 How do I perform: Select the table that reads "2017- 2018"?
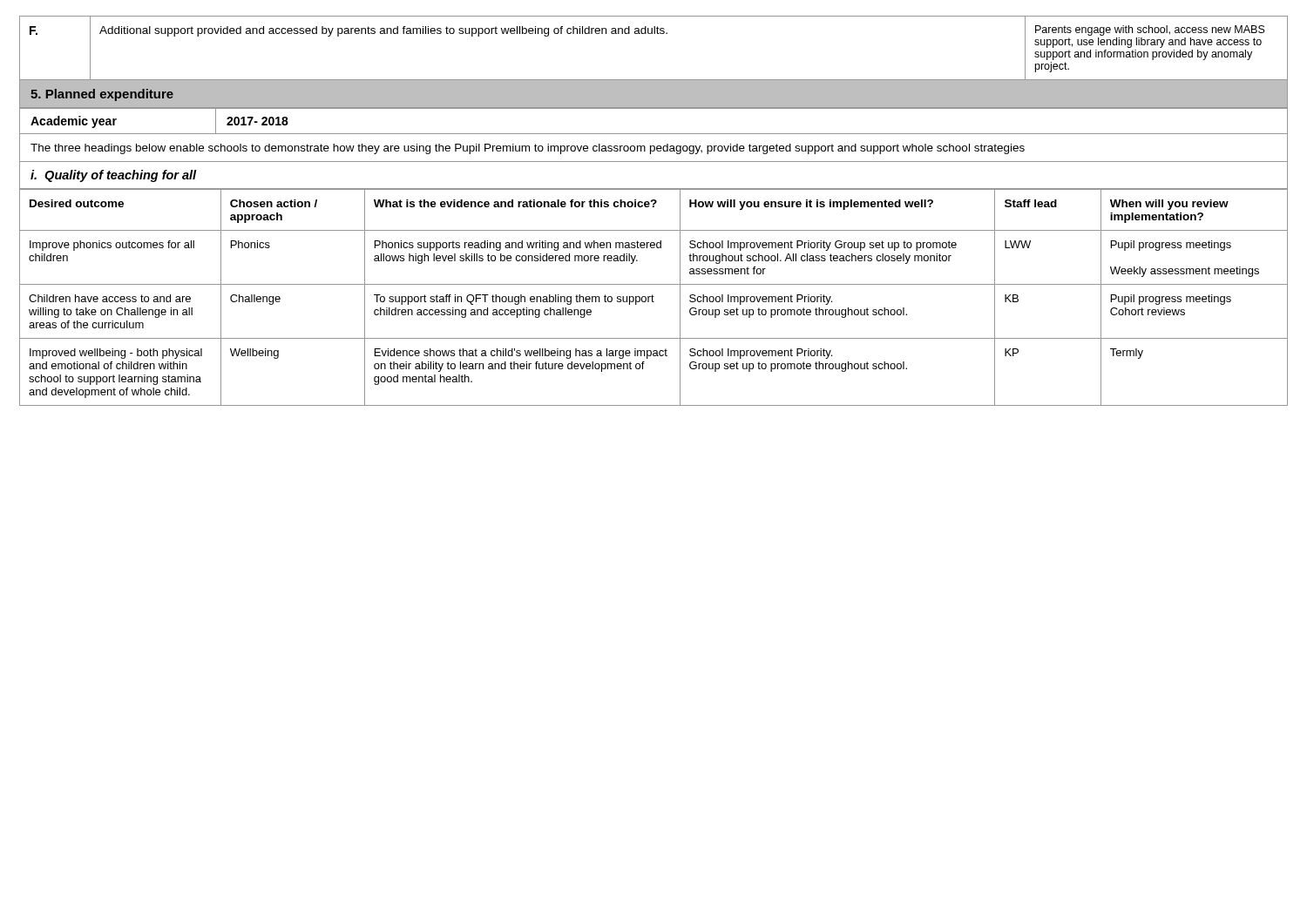coord(654,121)
